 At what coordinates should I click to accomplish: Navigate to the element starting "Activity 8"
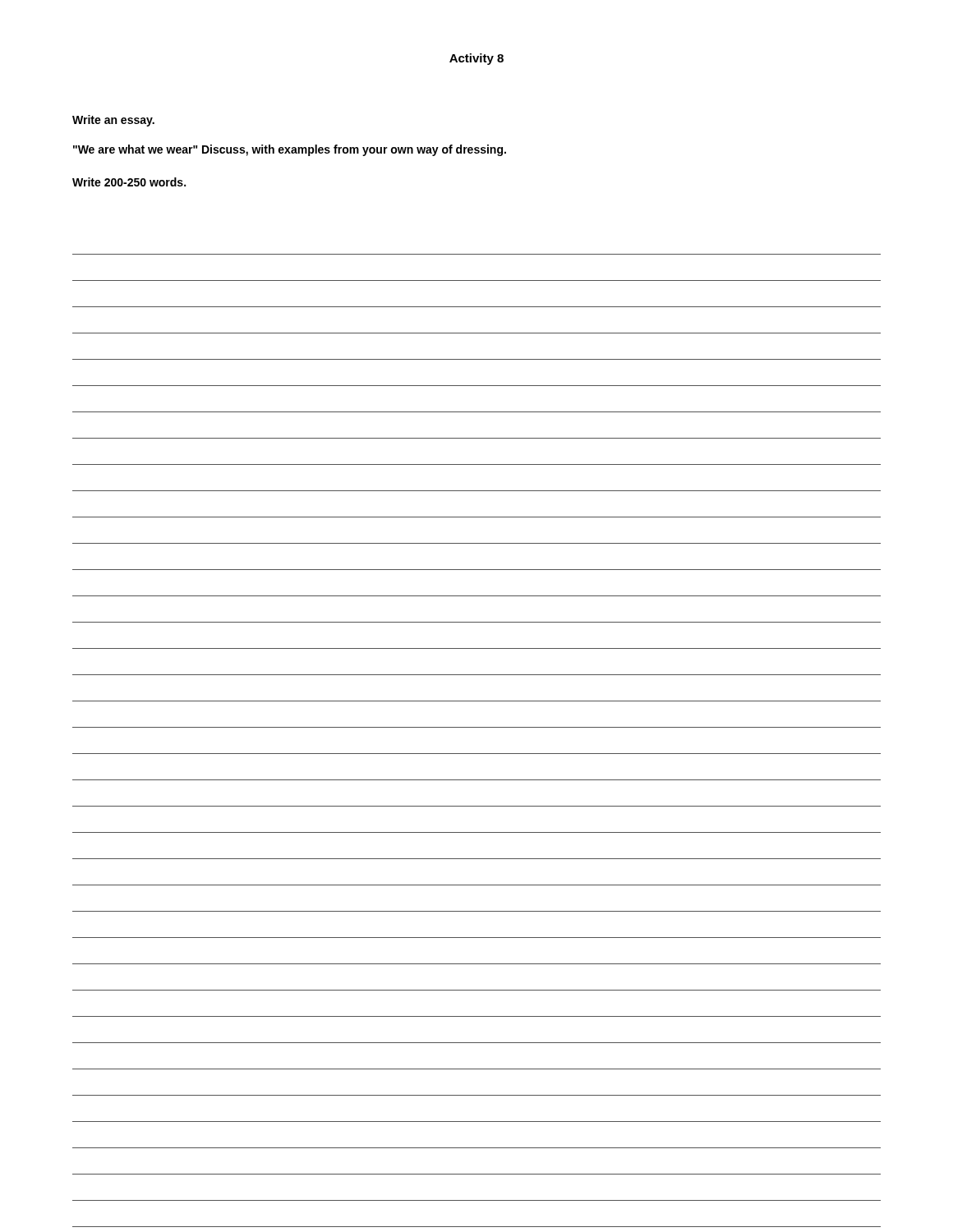[476, 58]
